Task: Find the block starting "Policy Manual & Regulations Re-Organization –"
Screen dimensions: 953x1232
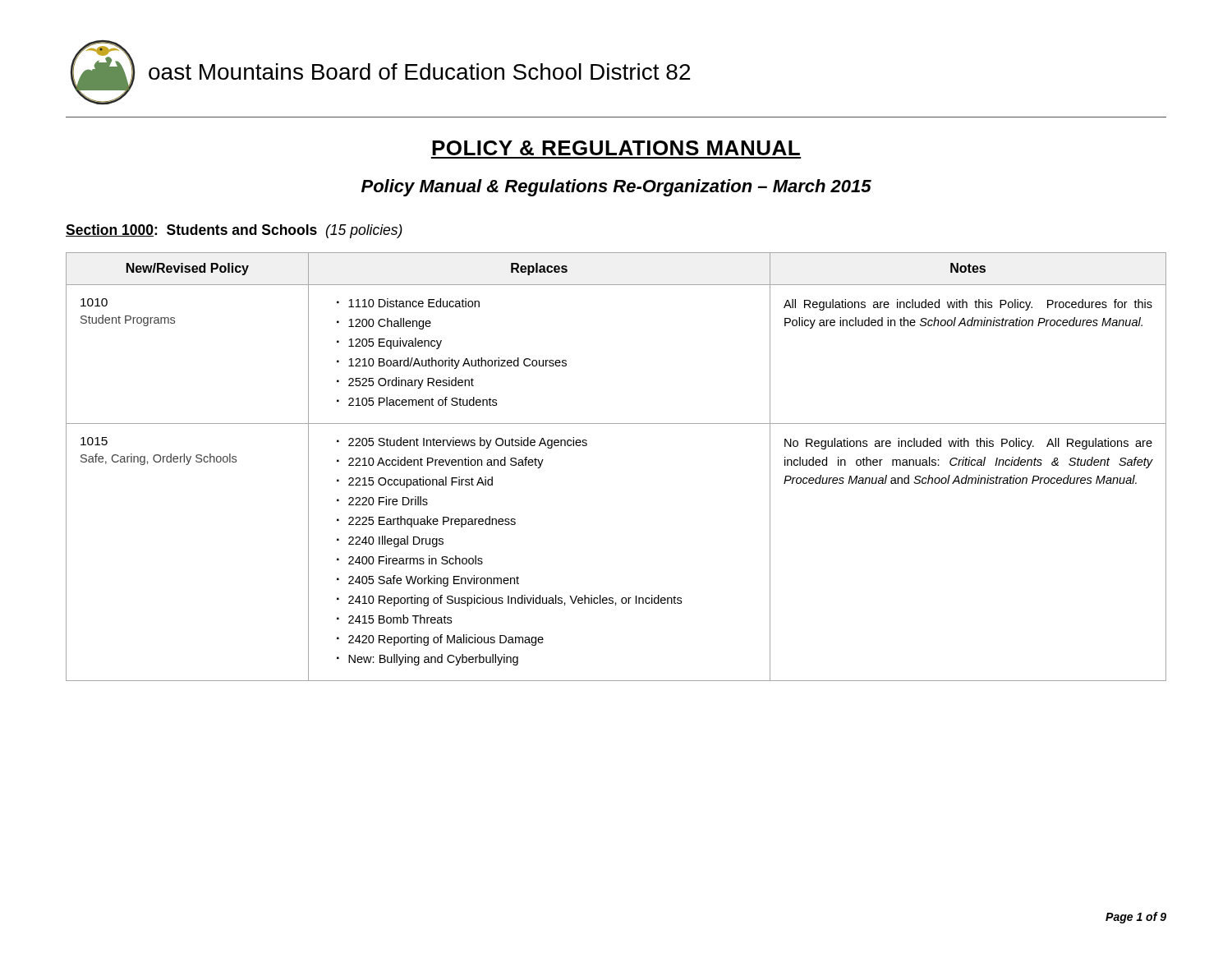Action: tap(616, 186)
